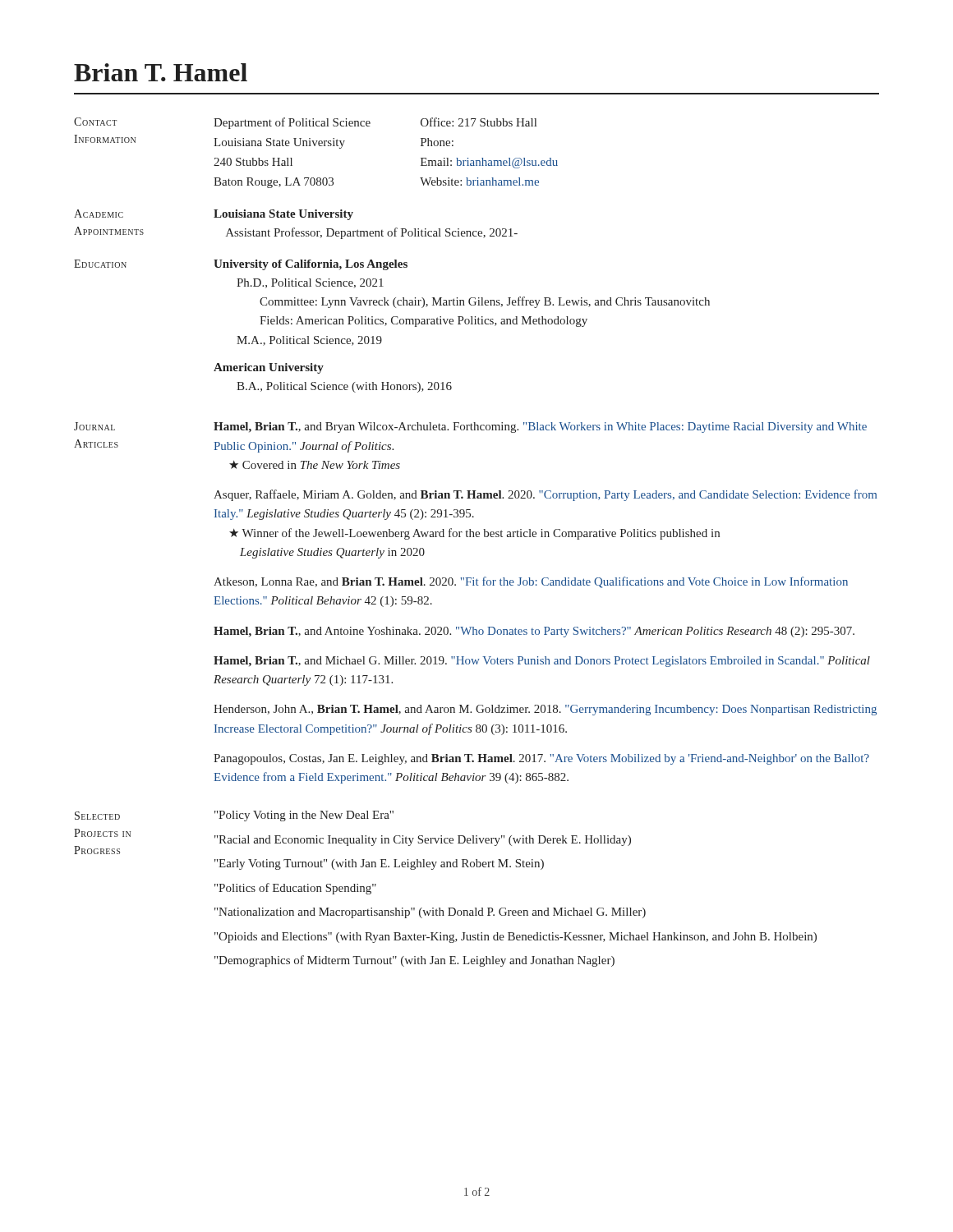
Task: Navigate to the text starting "Atkeson, Lonna Rae, and Brian"
Action: 531,591
